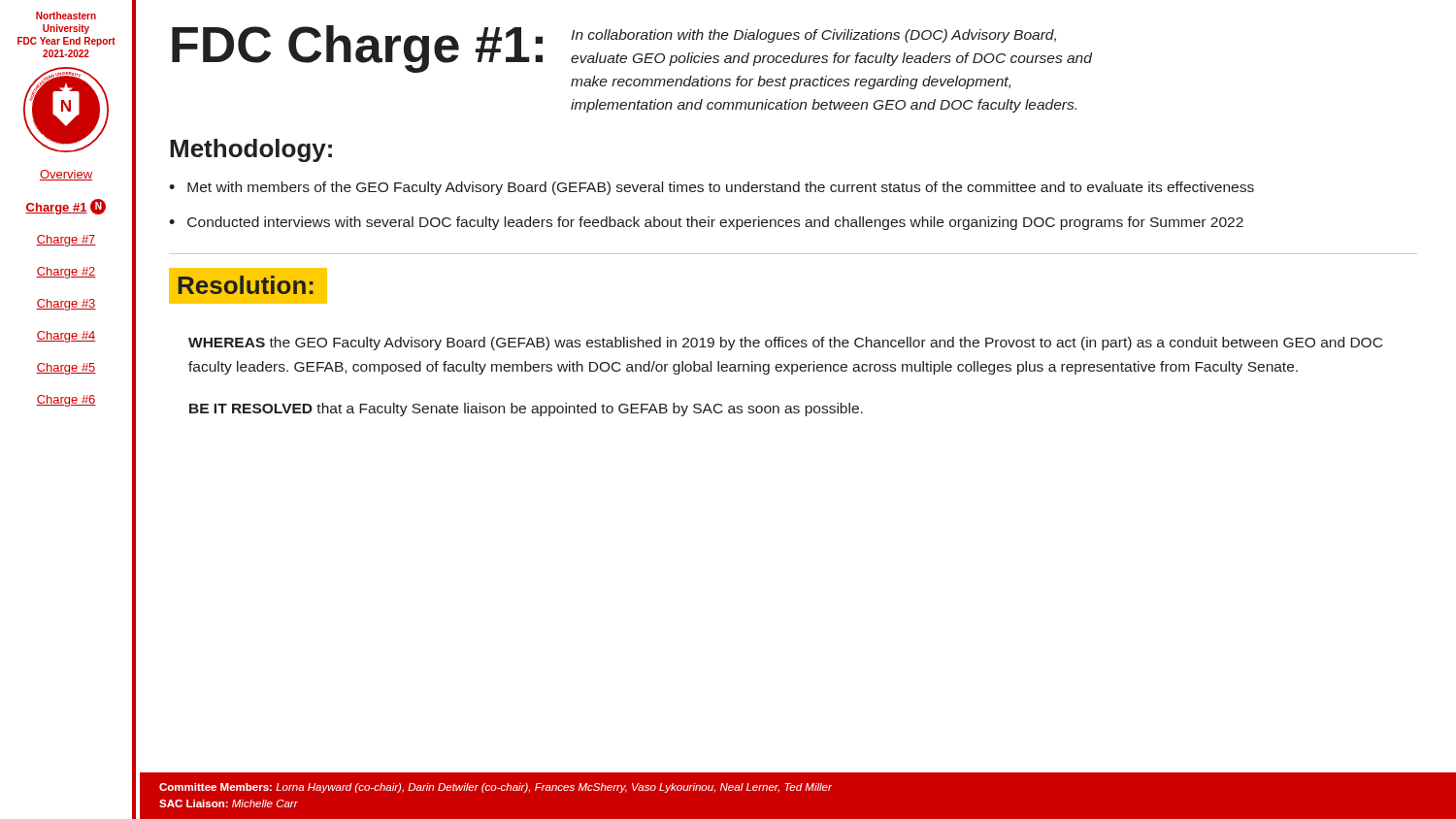
Task: Find the text starting "Conducted interviews with several DOC faculty leaders for"
Action: [715, 222]
